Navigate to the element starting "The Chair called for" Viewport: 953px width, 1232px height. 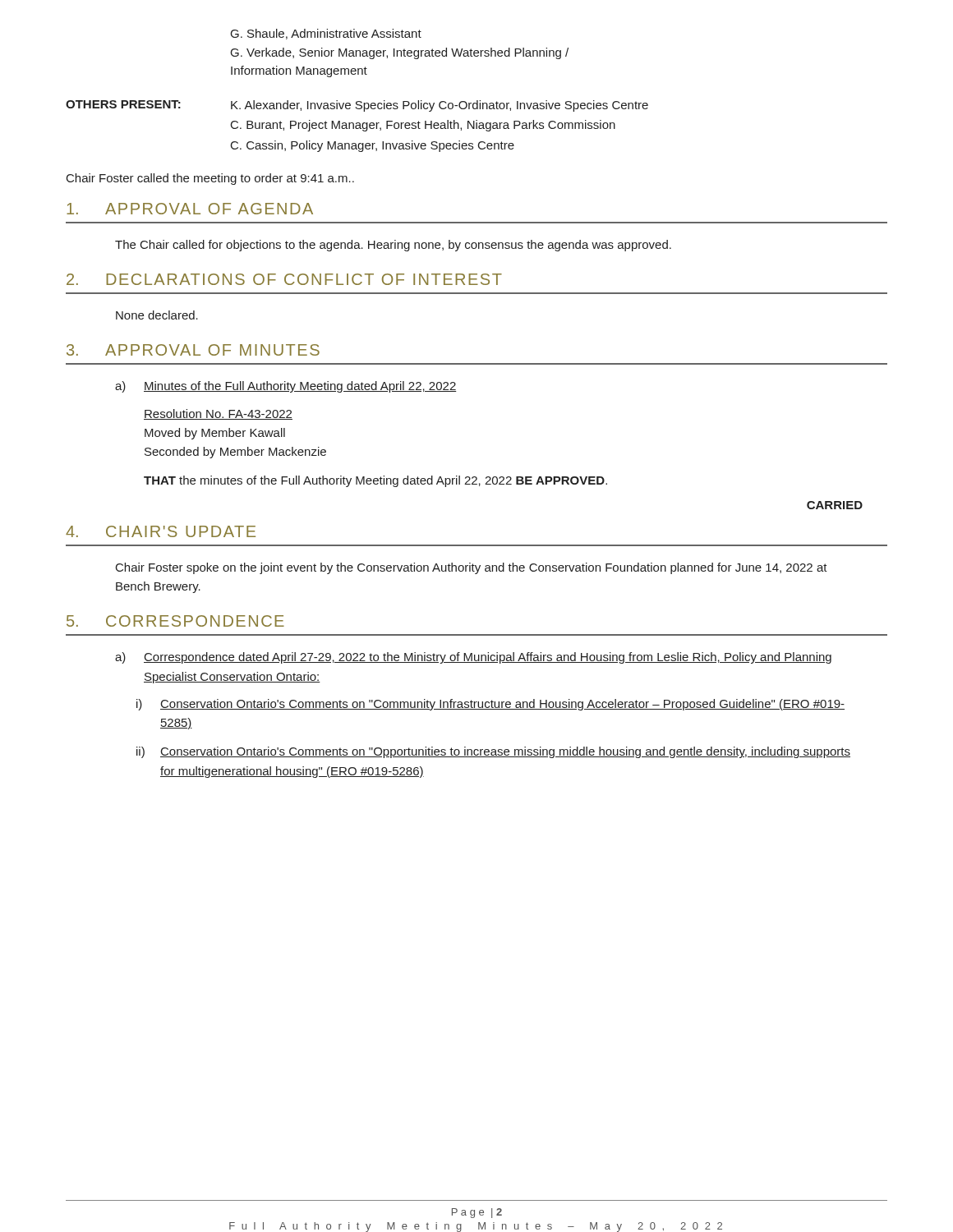coord(393,244)
